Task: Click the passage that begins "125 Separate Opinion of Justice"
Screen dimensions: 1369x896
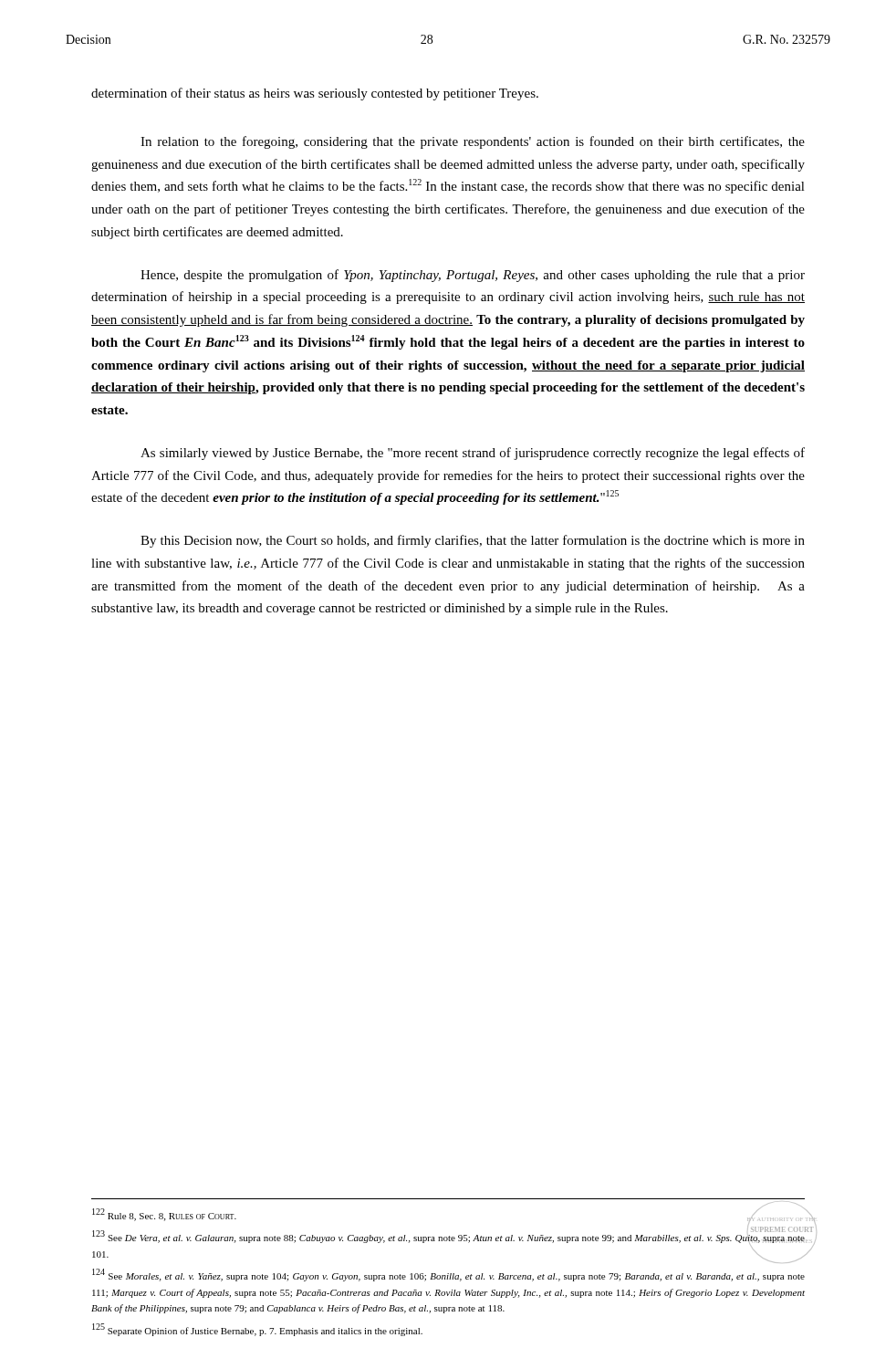Action: pos(257,1330)
